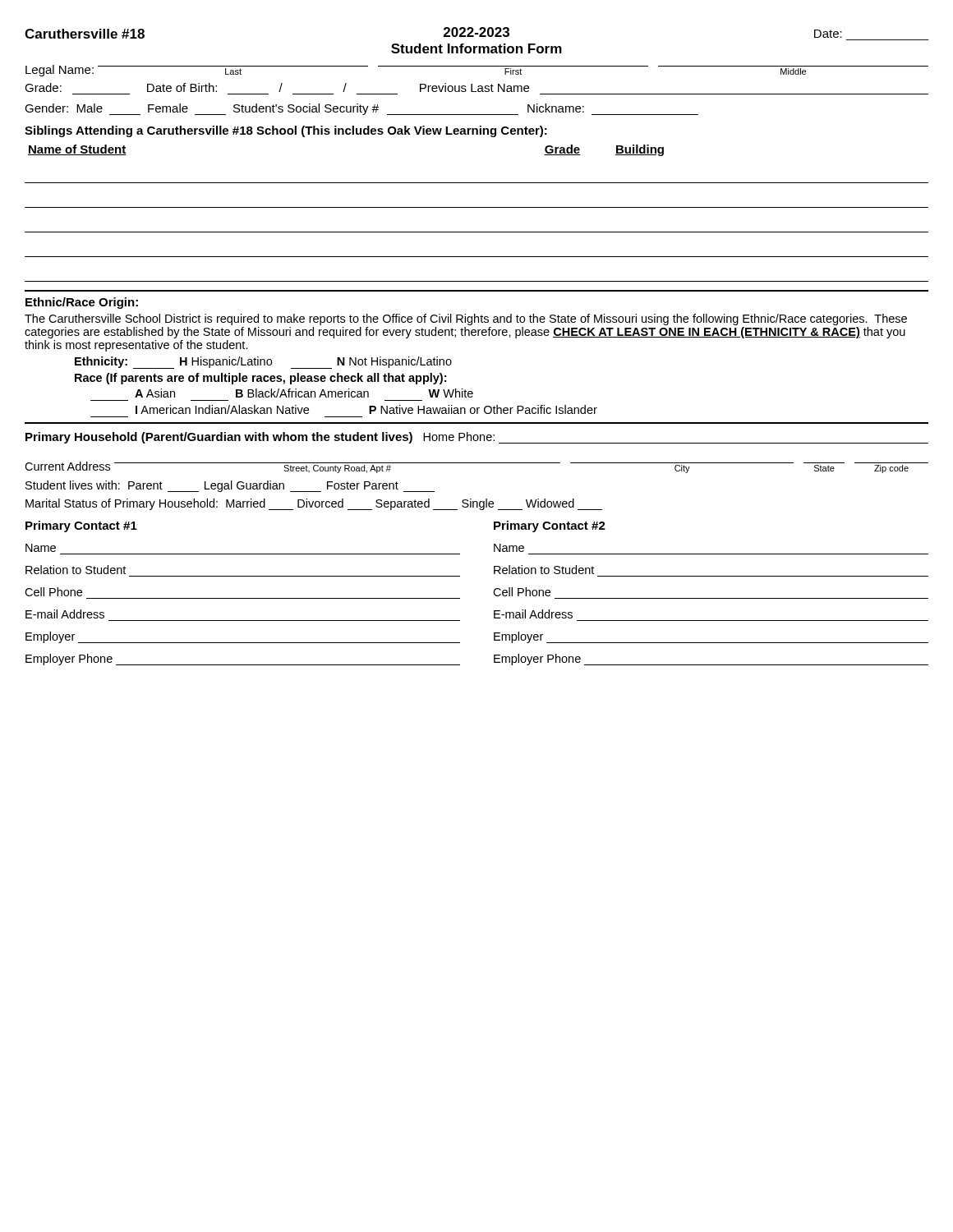Find the block on this page that starts "Siblings Attending a Caruthersville #18"
953x1232 pixels.
[x=286, y=130]
